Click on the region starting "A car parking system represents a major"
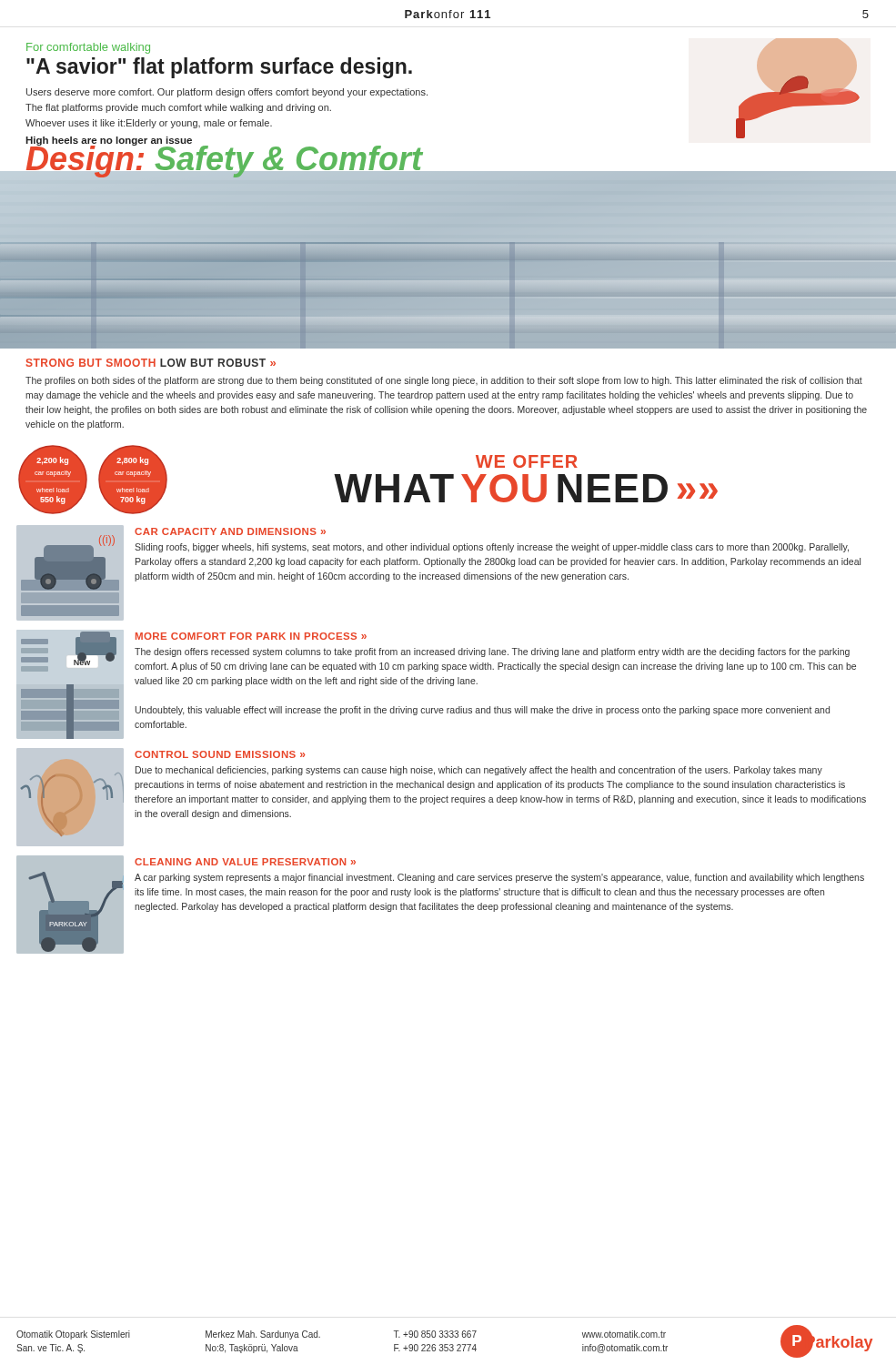 click(499, 892)
